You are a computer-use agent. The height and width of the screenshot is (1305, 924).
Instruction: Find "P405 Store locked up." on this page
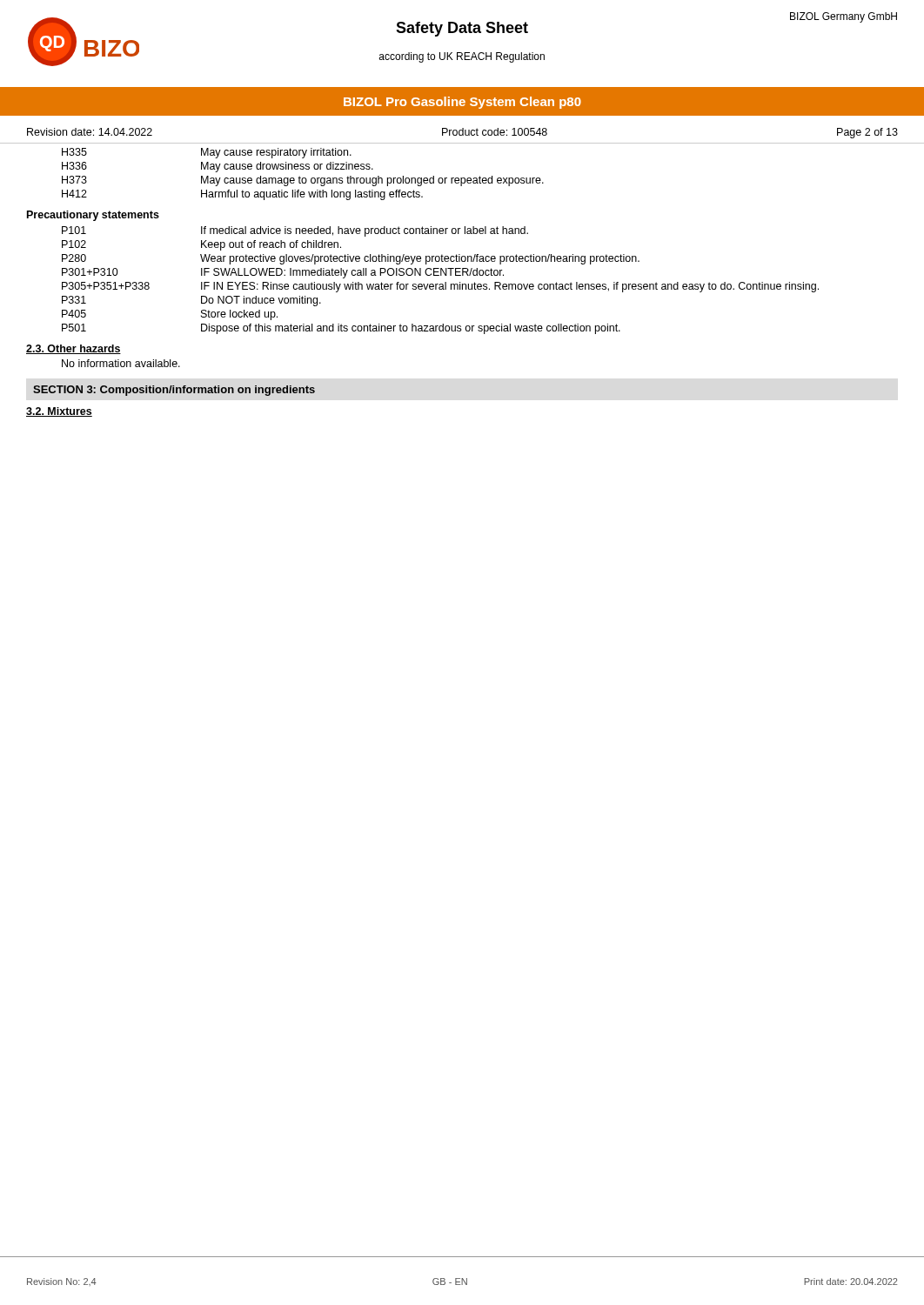coord(462,314)
